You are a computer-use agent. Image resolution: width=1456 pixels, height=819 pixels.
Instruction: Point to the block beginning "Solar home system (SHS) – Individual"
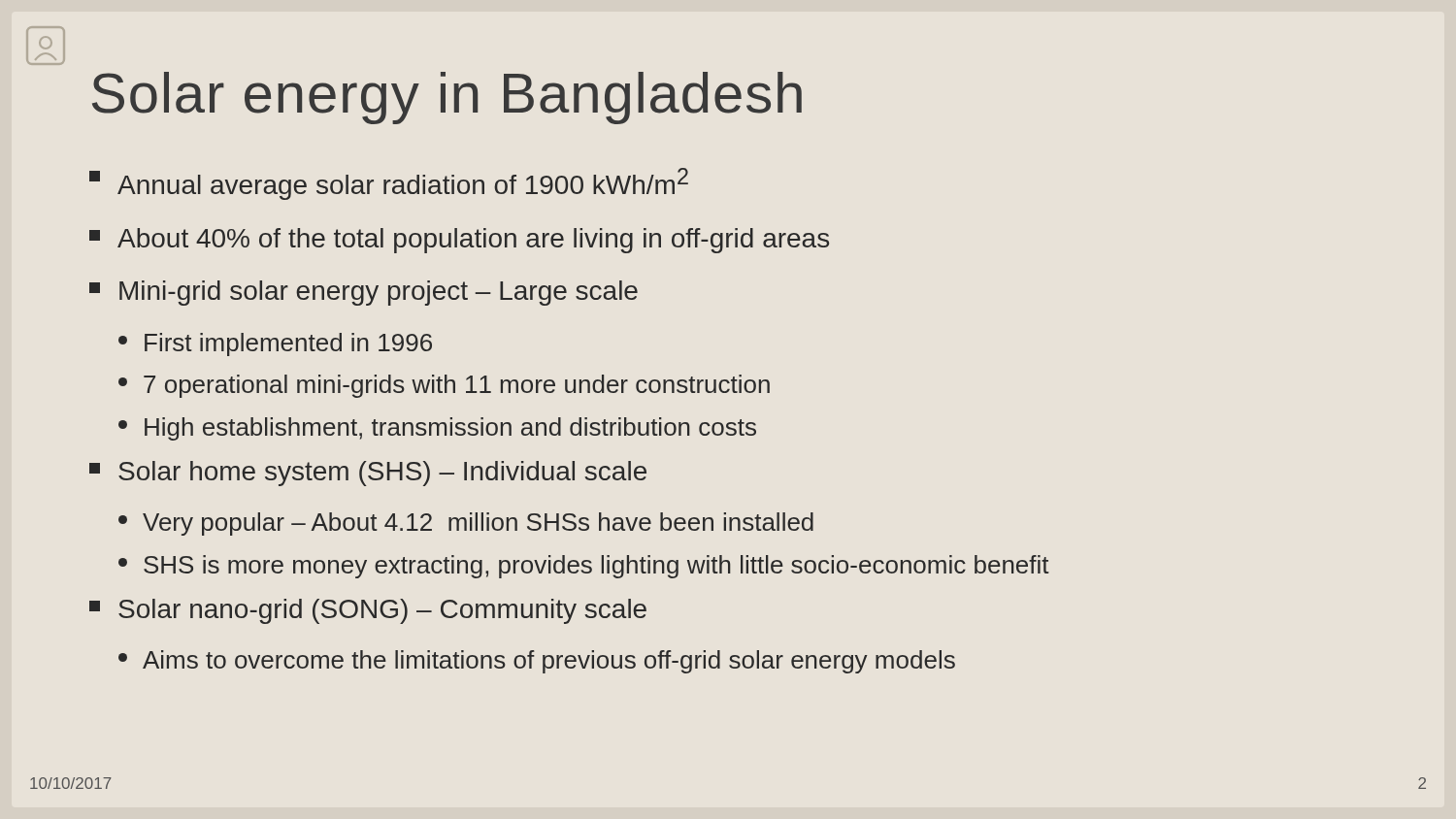[x=368, y=472]
